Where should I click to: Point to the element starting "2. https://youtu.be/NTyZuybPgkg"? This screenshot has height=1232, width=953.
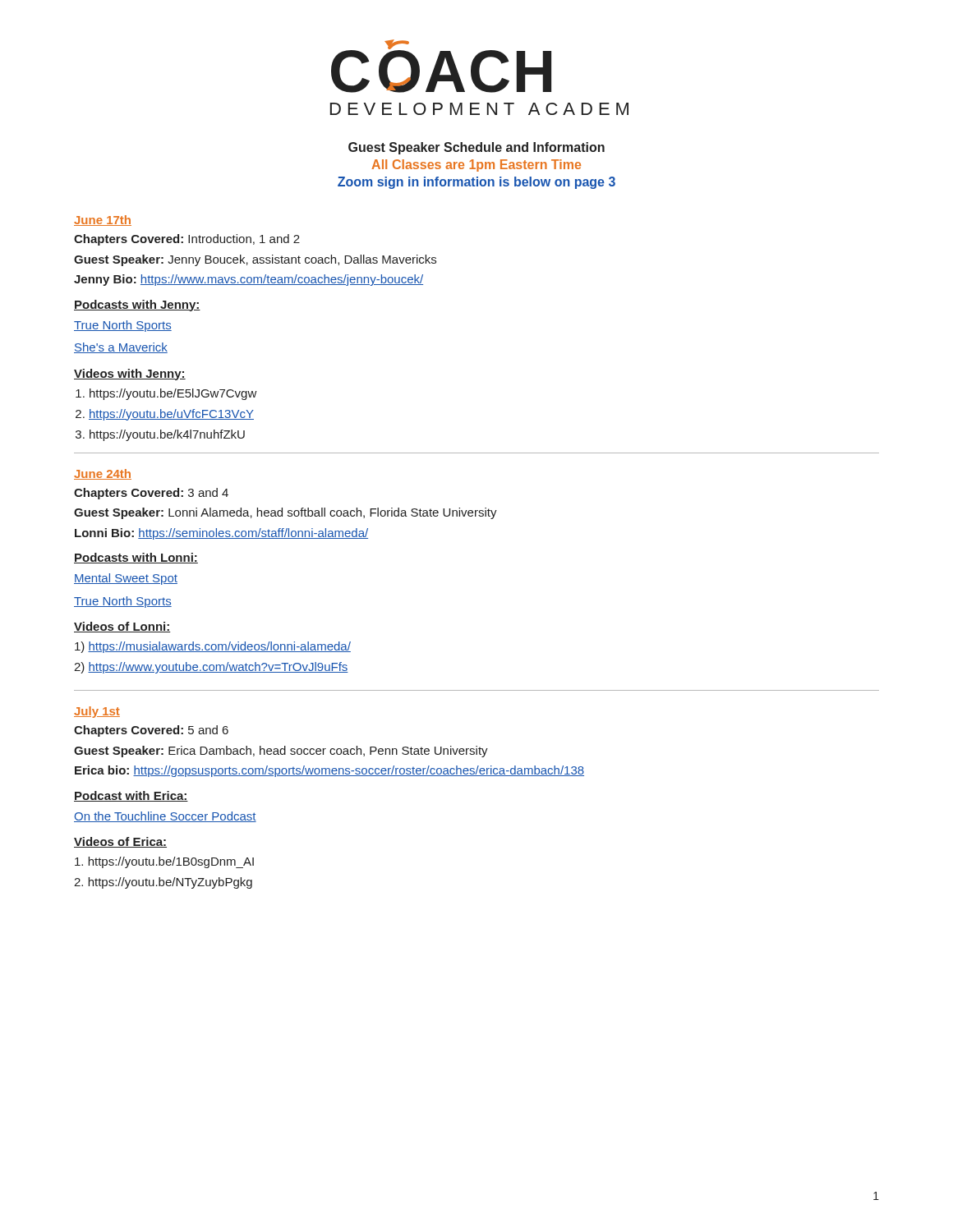163,882
